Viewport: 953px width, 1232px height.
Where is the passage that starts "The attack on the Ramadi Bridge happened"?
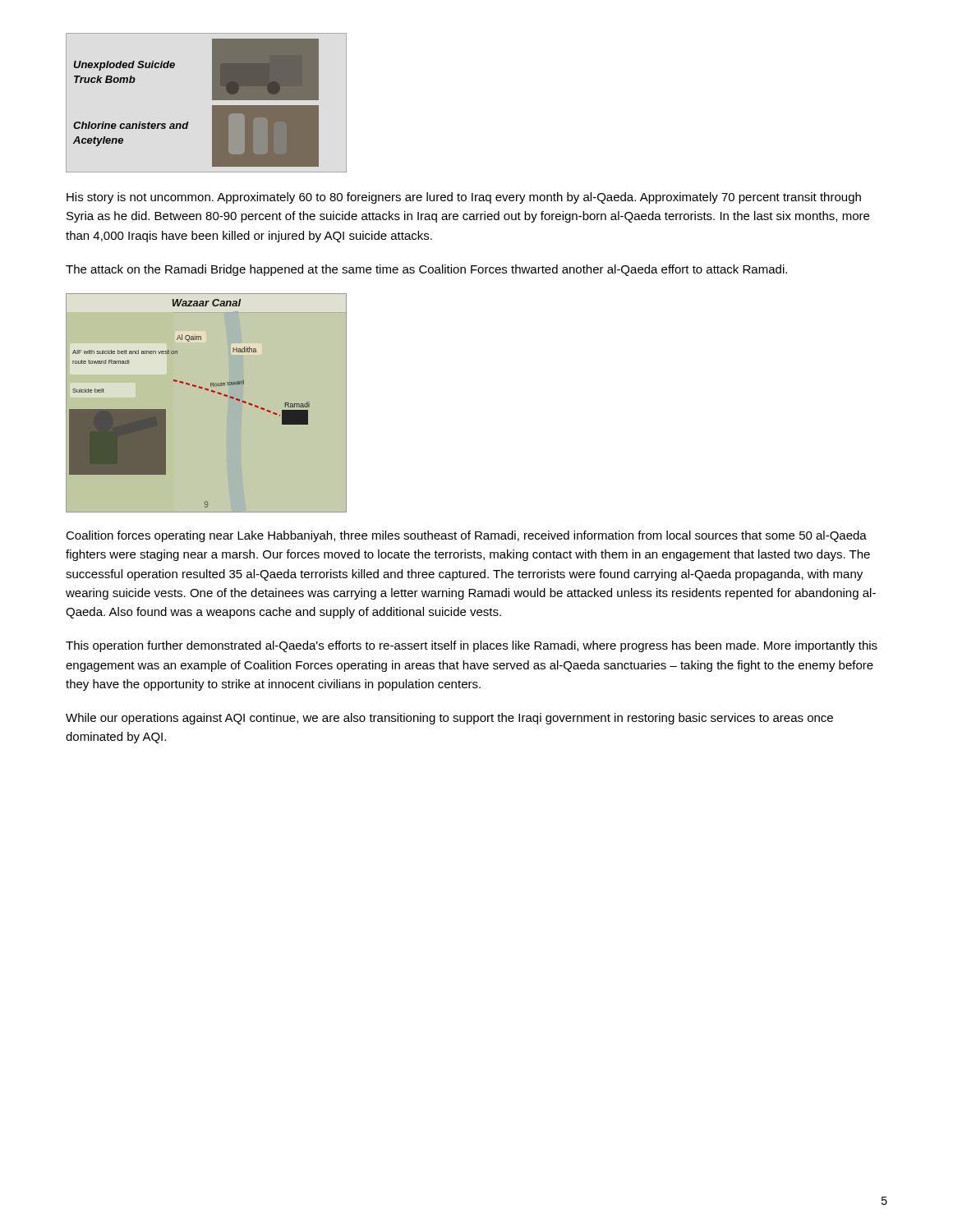[x=427, y=269]
